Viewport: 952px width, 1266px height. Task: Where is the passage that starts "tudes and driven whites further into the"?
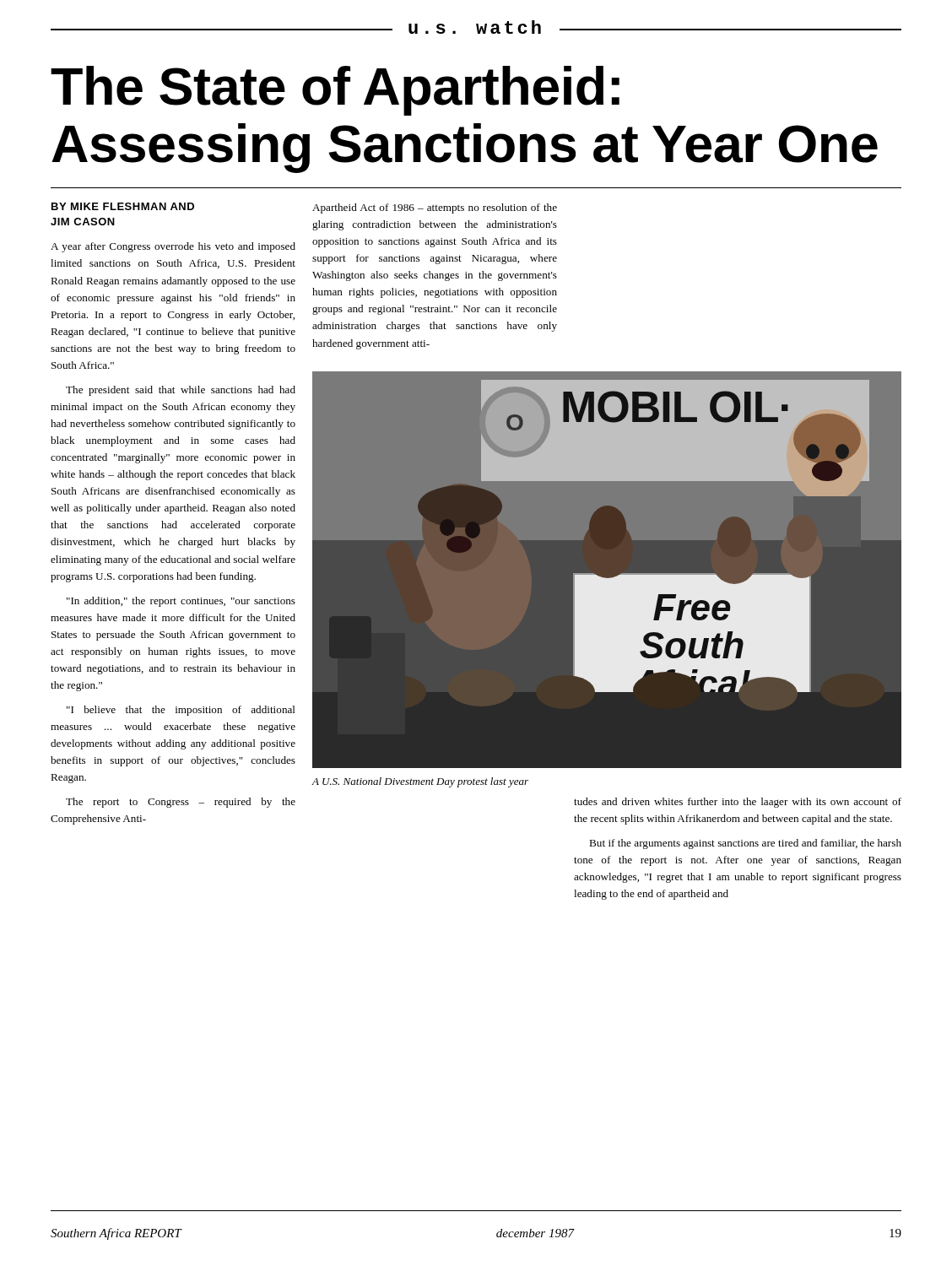(x=738, y=848)
